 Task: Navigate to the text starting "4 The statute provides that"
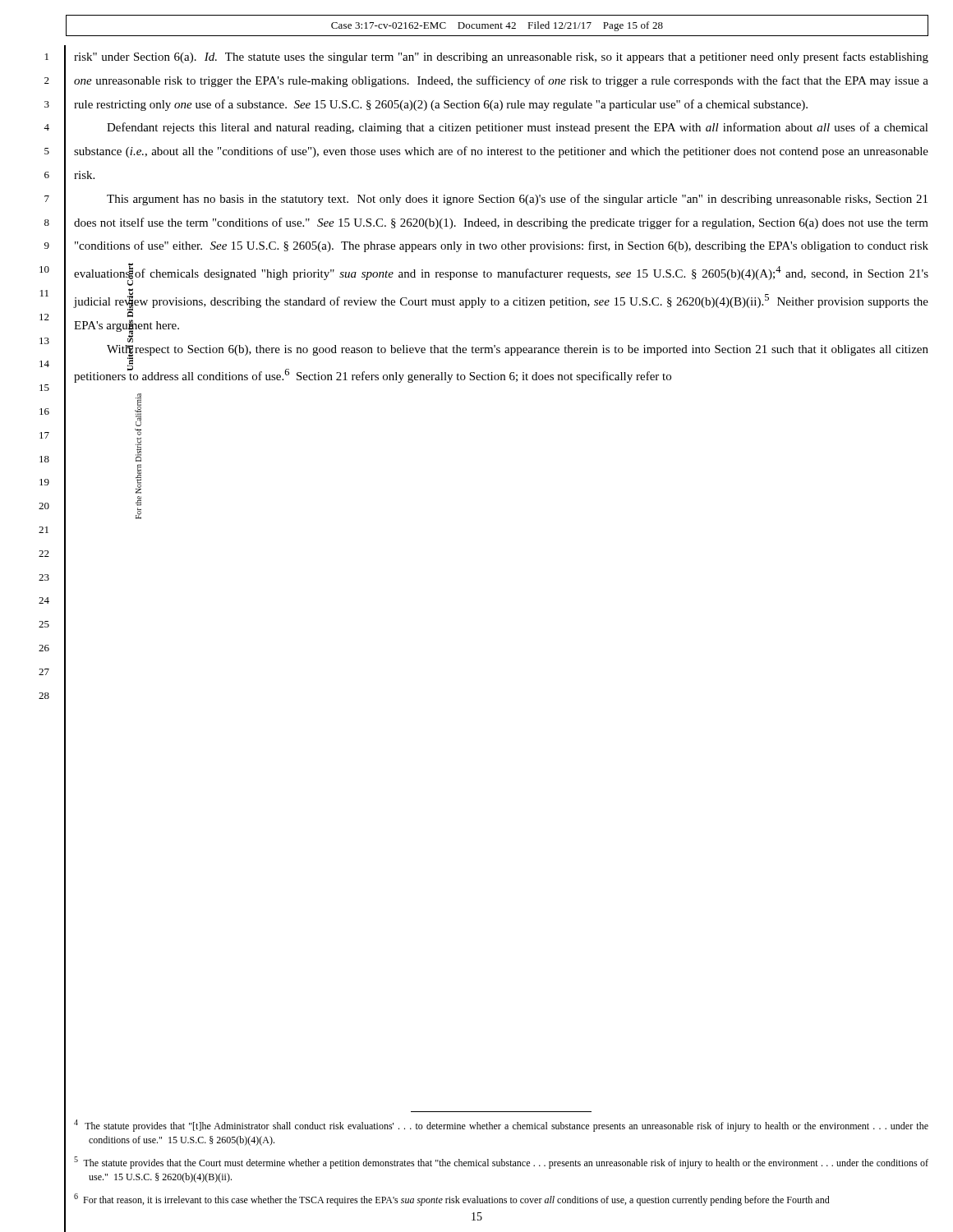[x=501, y=1131]
